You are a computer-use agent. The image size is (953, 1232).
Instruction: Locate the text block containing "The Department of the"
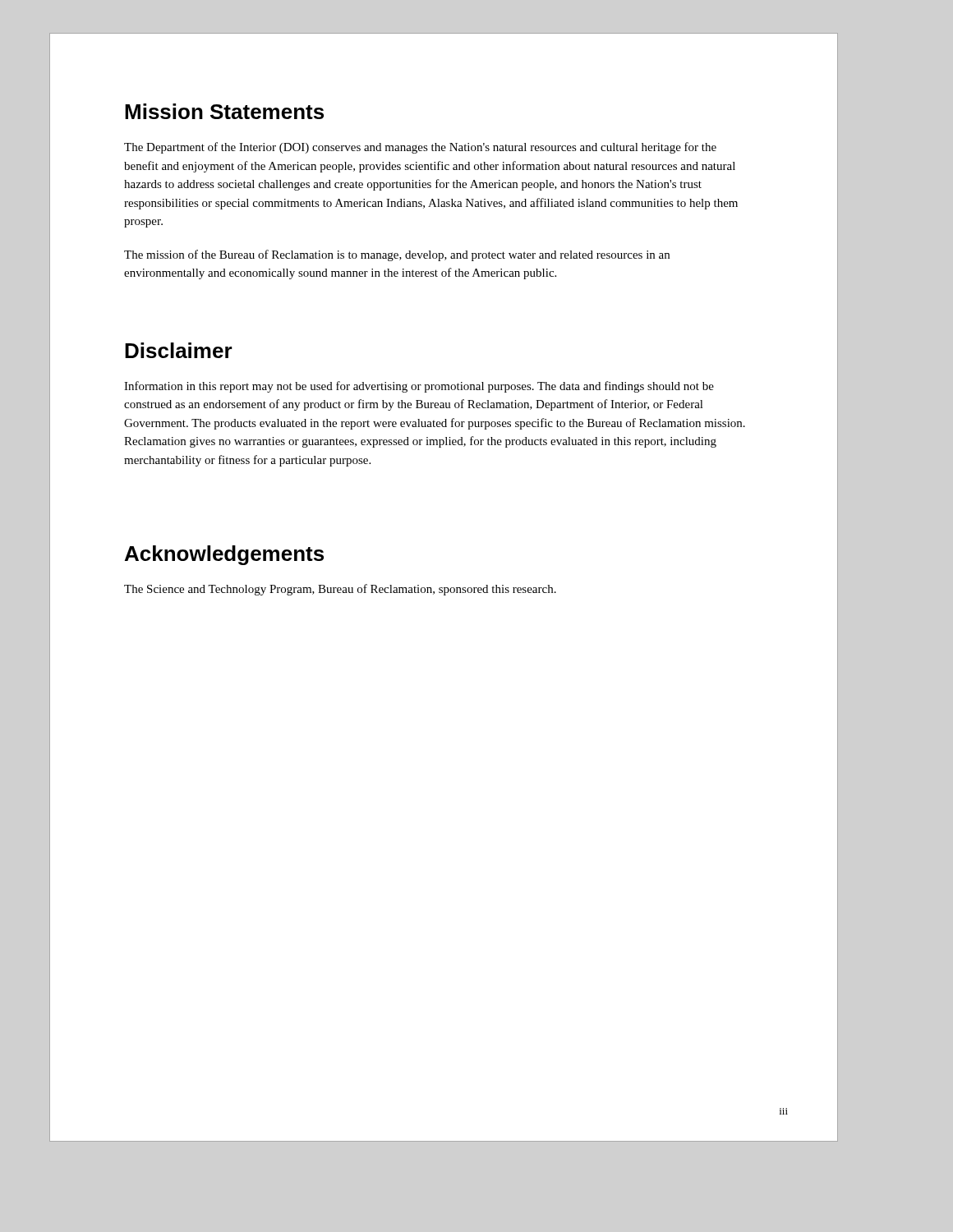[431, 184]
